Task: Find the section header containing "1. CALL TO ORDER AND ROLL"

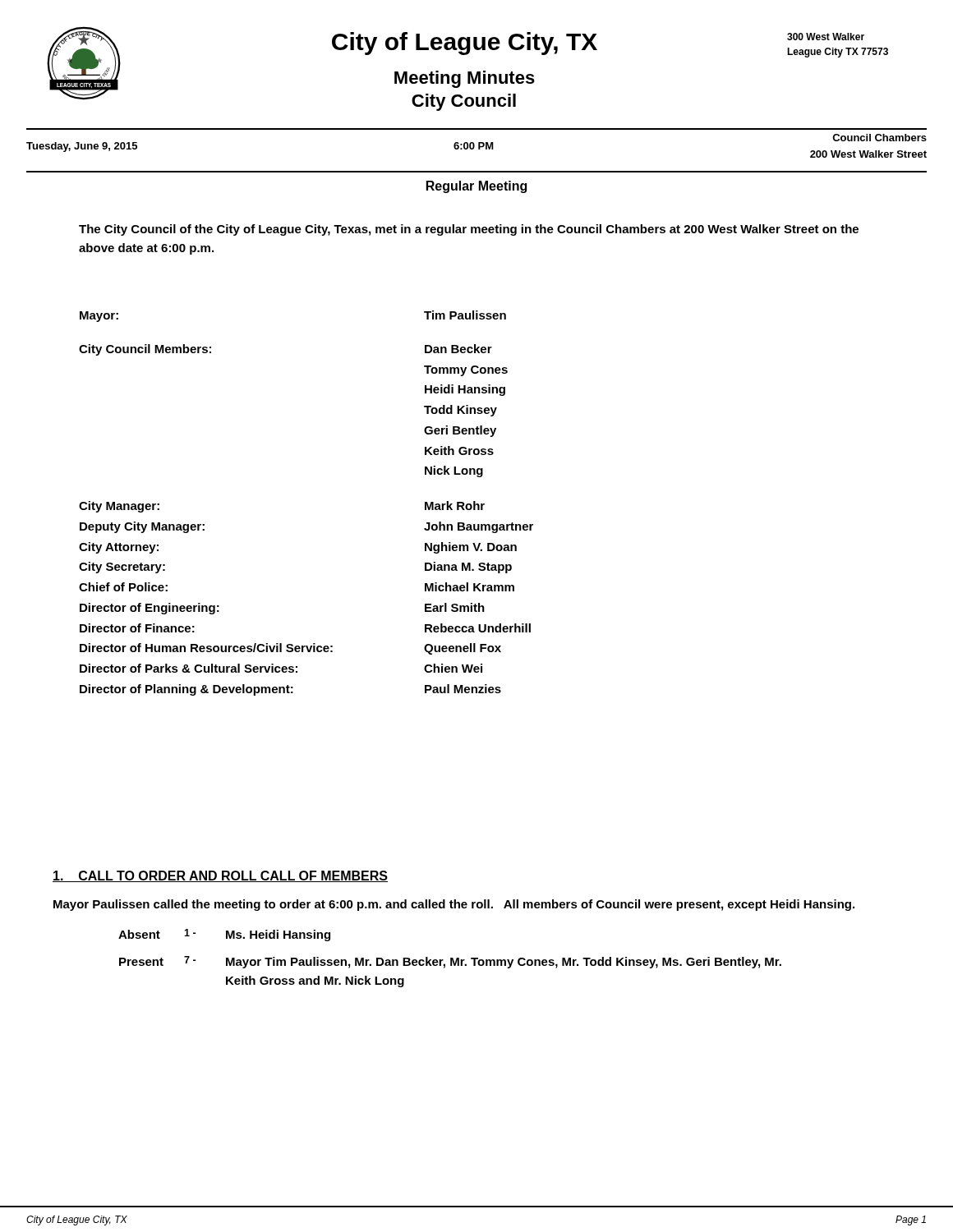Action: pos(220,876)
